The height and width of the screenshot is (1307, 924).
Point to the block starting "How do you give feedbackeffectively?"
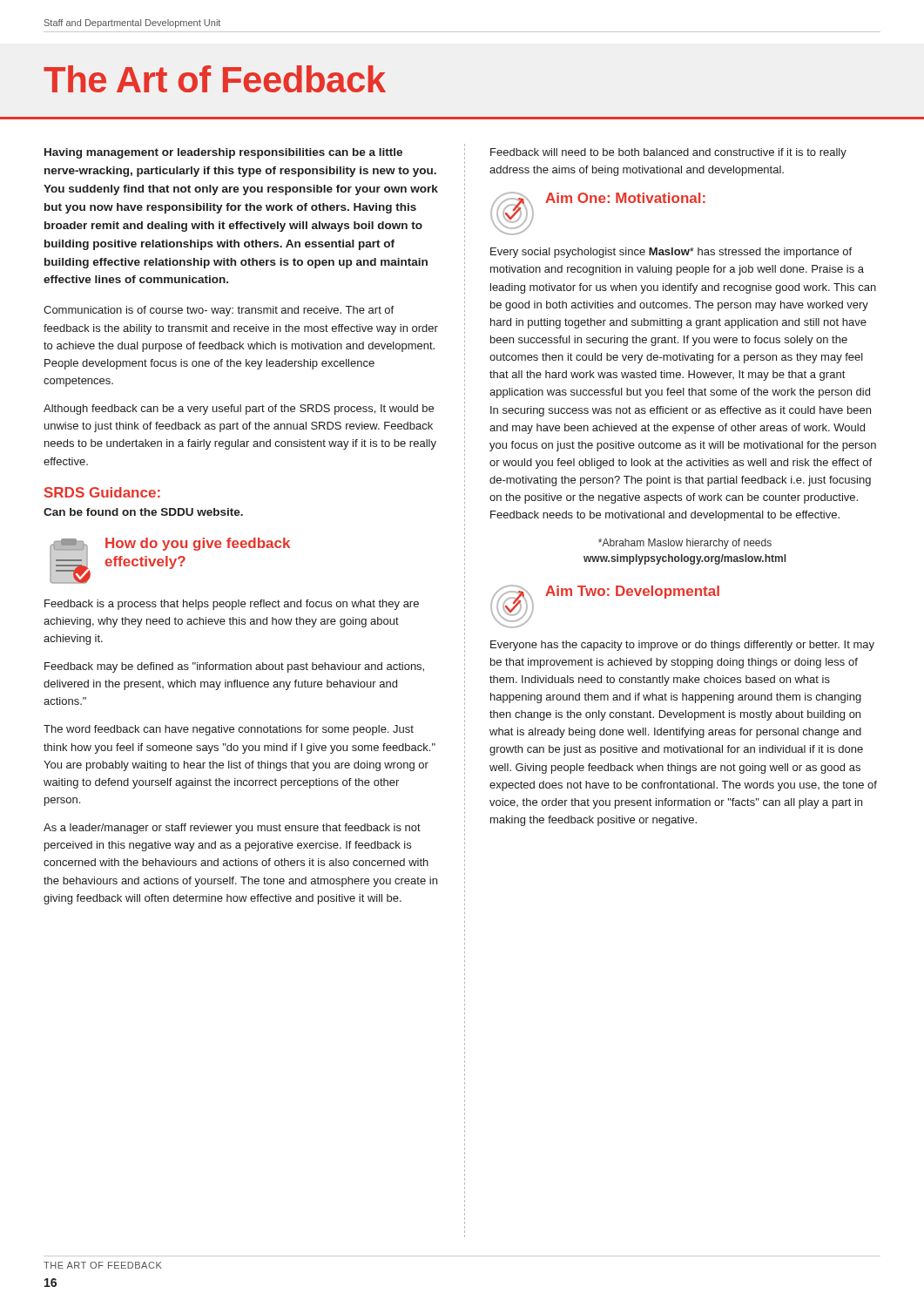click(167, 560)
